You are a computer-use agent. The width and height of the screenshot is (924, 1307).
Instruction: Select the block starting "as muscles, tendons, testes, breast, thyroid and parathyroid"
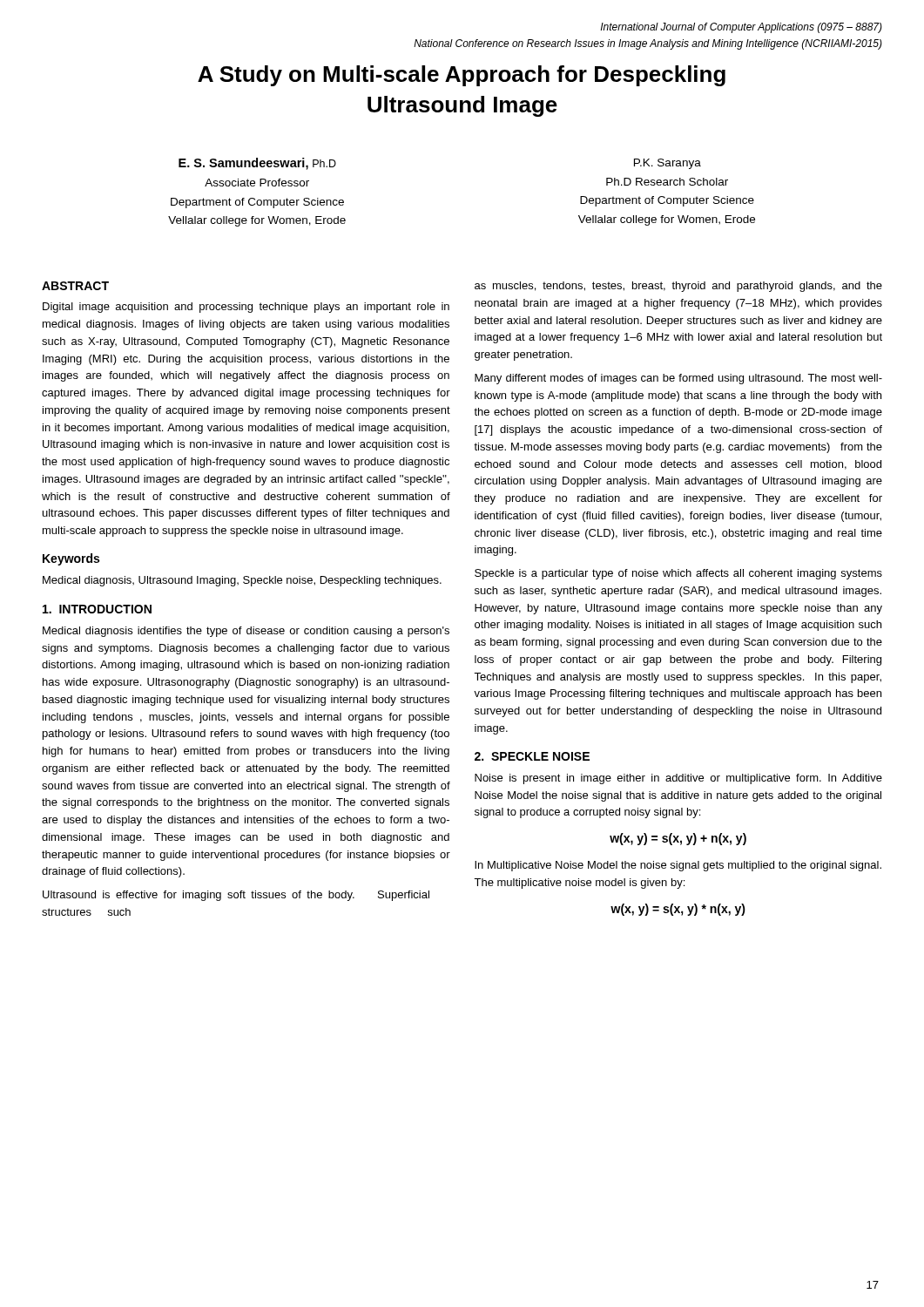(678, 507)
